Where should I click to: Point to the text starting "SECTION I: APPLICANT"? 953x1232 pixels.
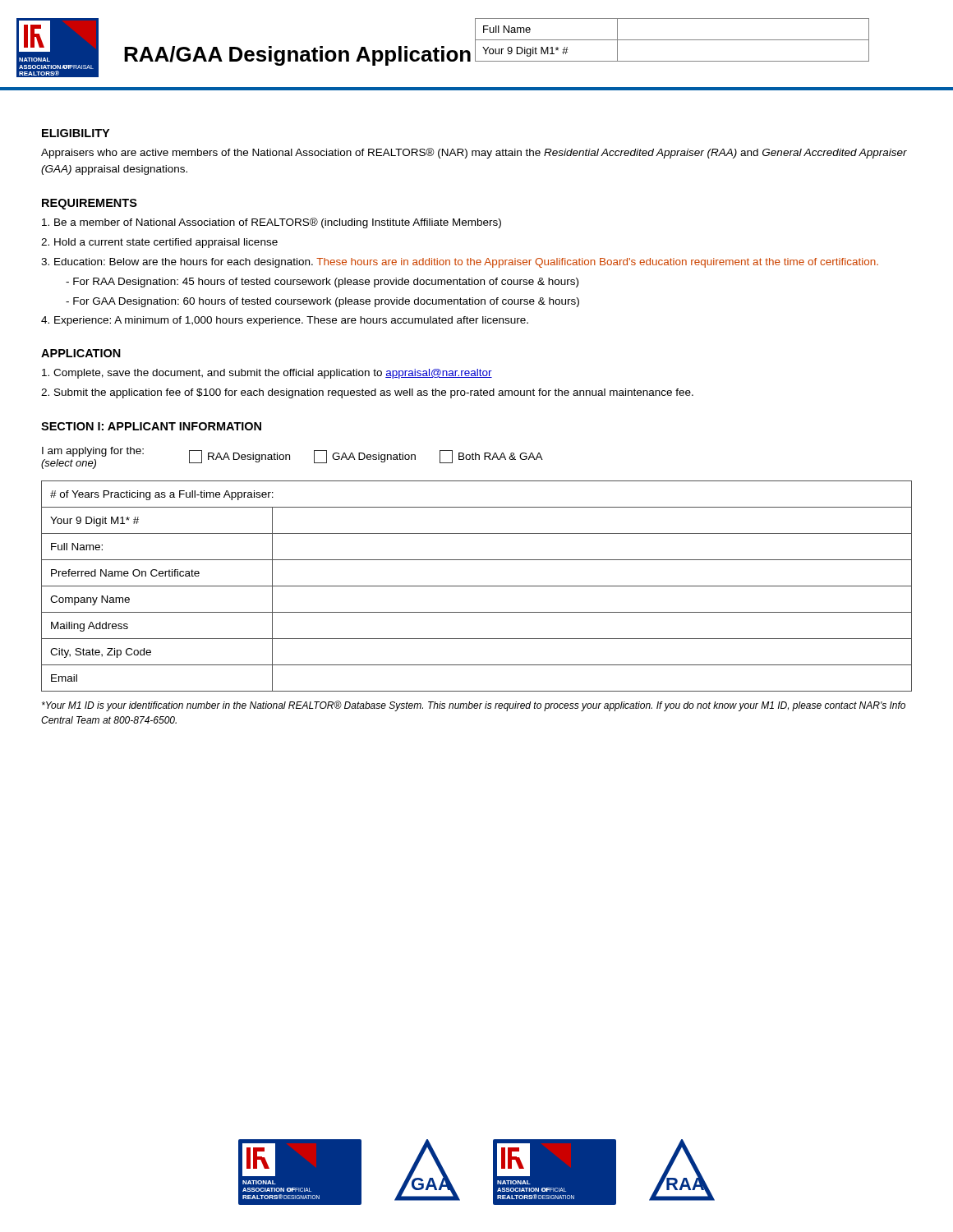pos(152,426)
